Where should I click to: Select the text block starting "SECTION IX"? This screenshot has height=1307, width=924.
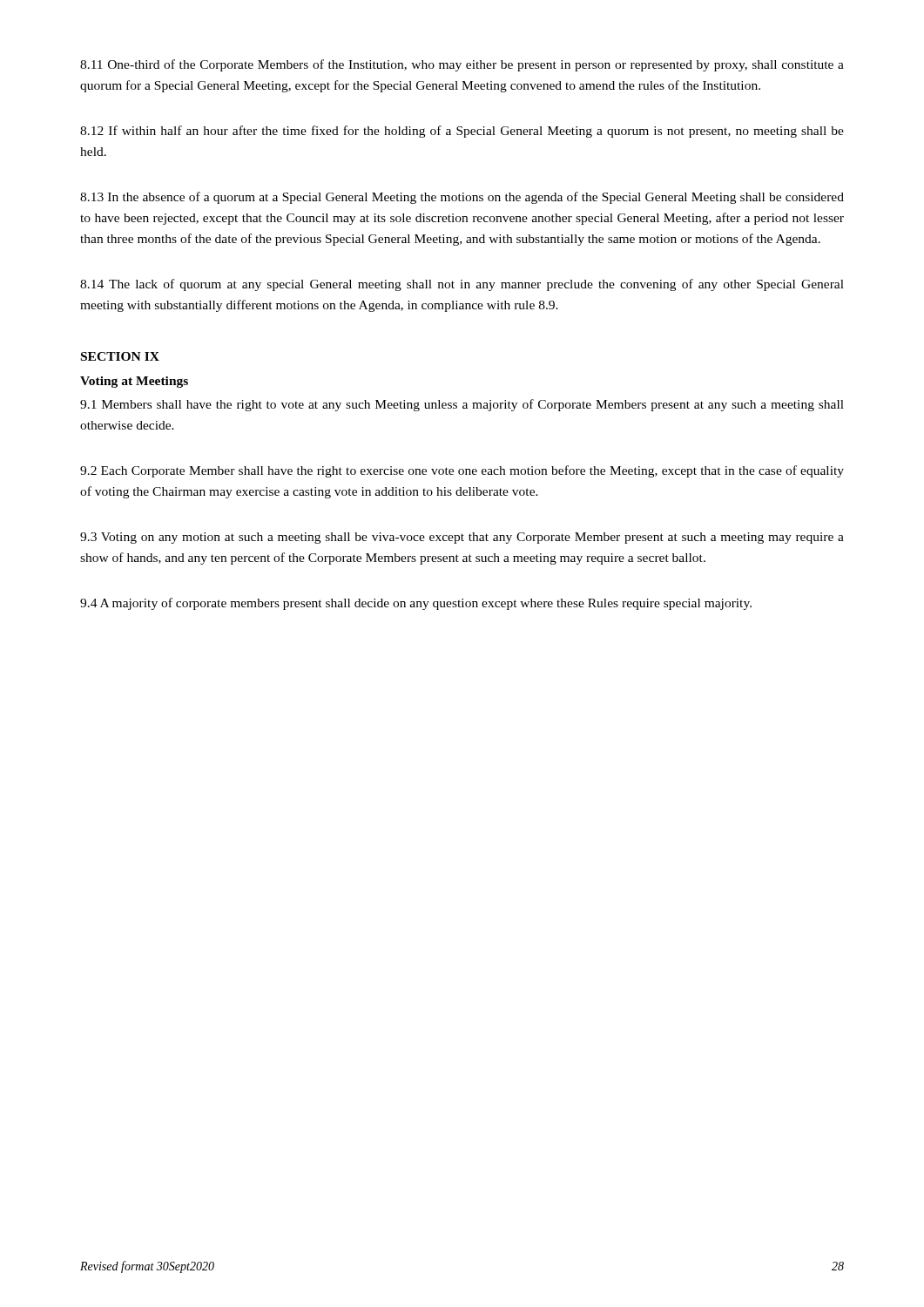120,356
